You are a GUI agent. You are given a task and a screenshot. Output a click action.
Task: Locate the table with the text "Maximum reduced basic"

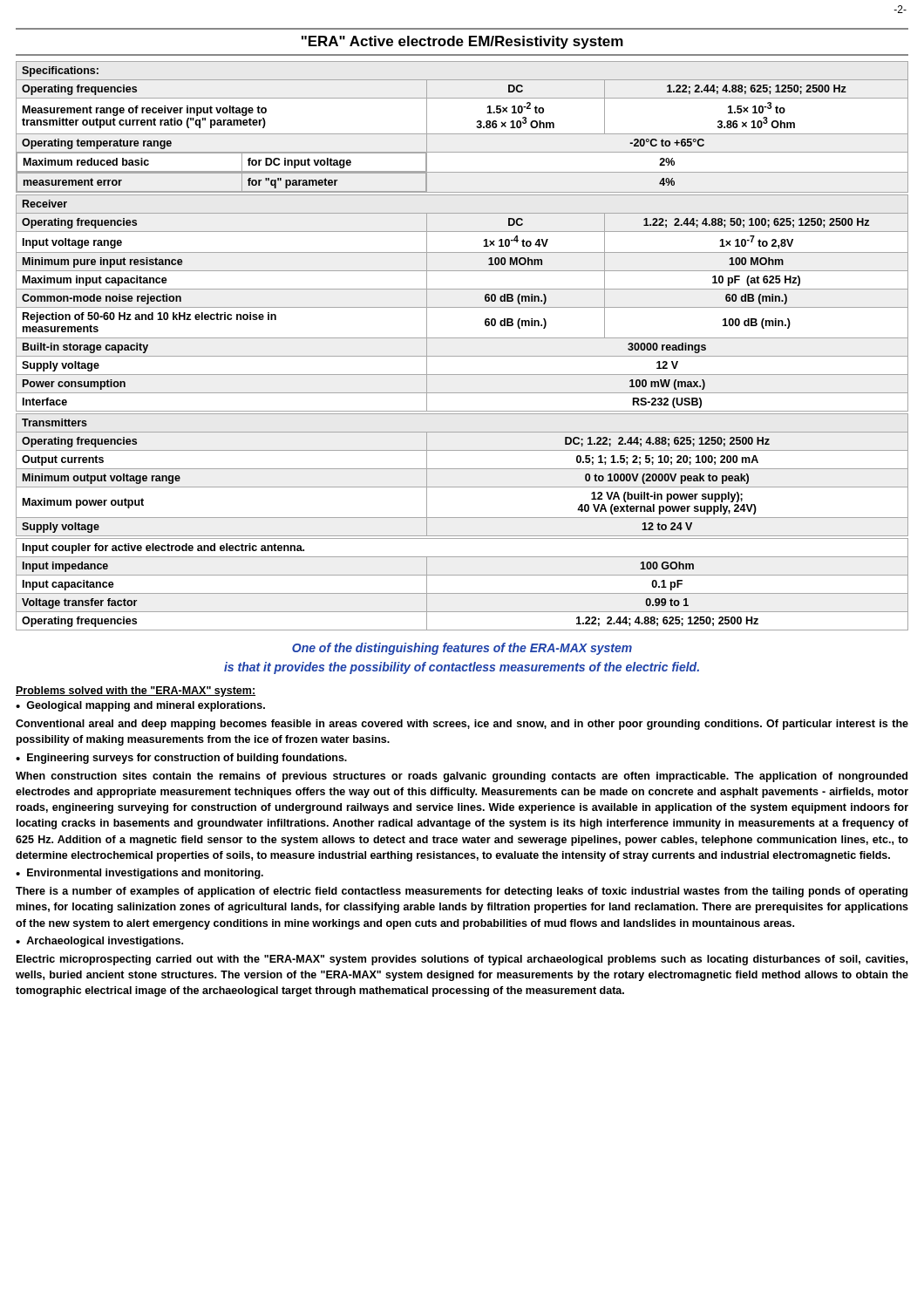coord(462,127)
